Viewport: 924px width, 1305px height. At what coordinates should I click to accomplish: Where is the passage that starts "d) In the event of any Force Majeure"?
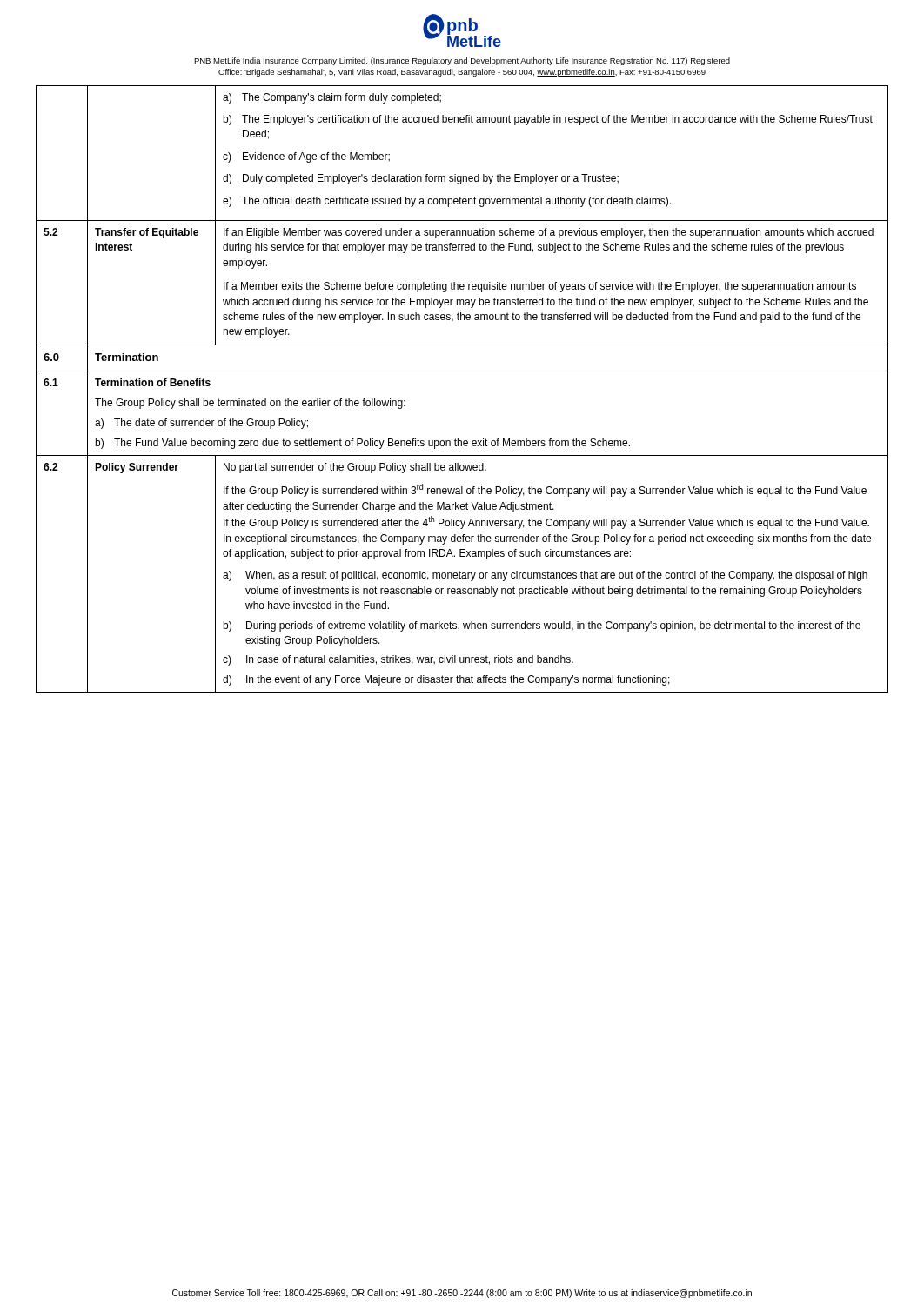point(552,680)
